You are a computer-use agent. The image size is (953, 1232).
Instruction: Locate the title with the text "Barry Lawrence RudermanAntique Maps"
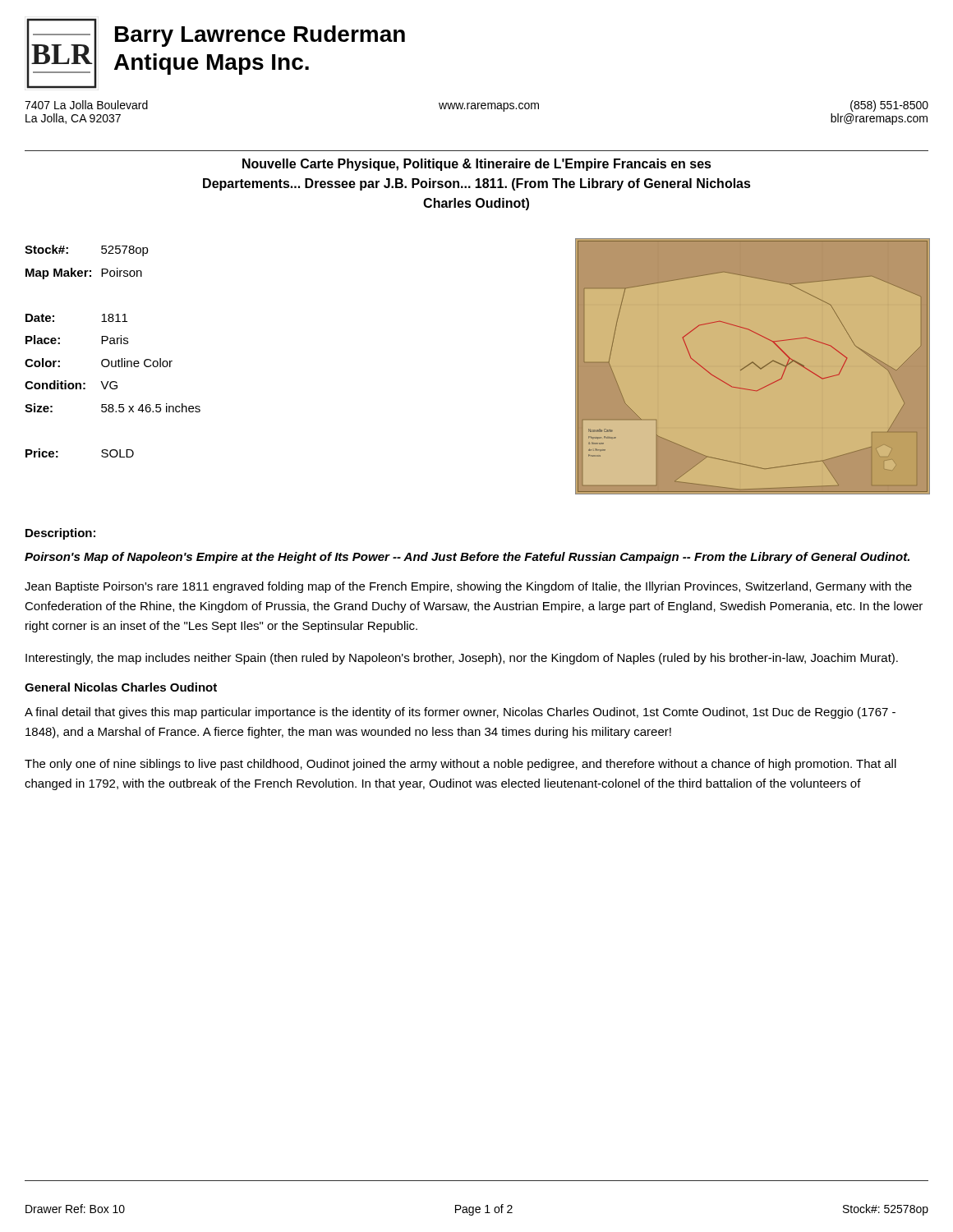pos(260,48)
